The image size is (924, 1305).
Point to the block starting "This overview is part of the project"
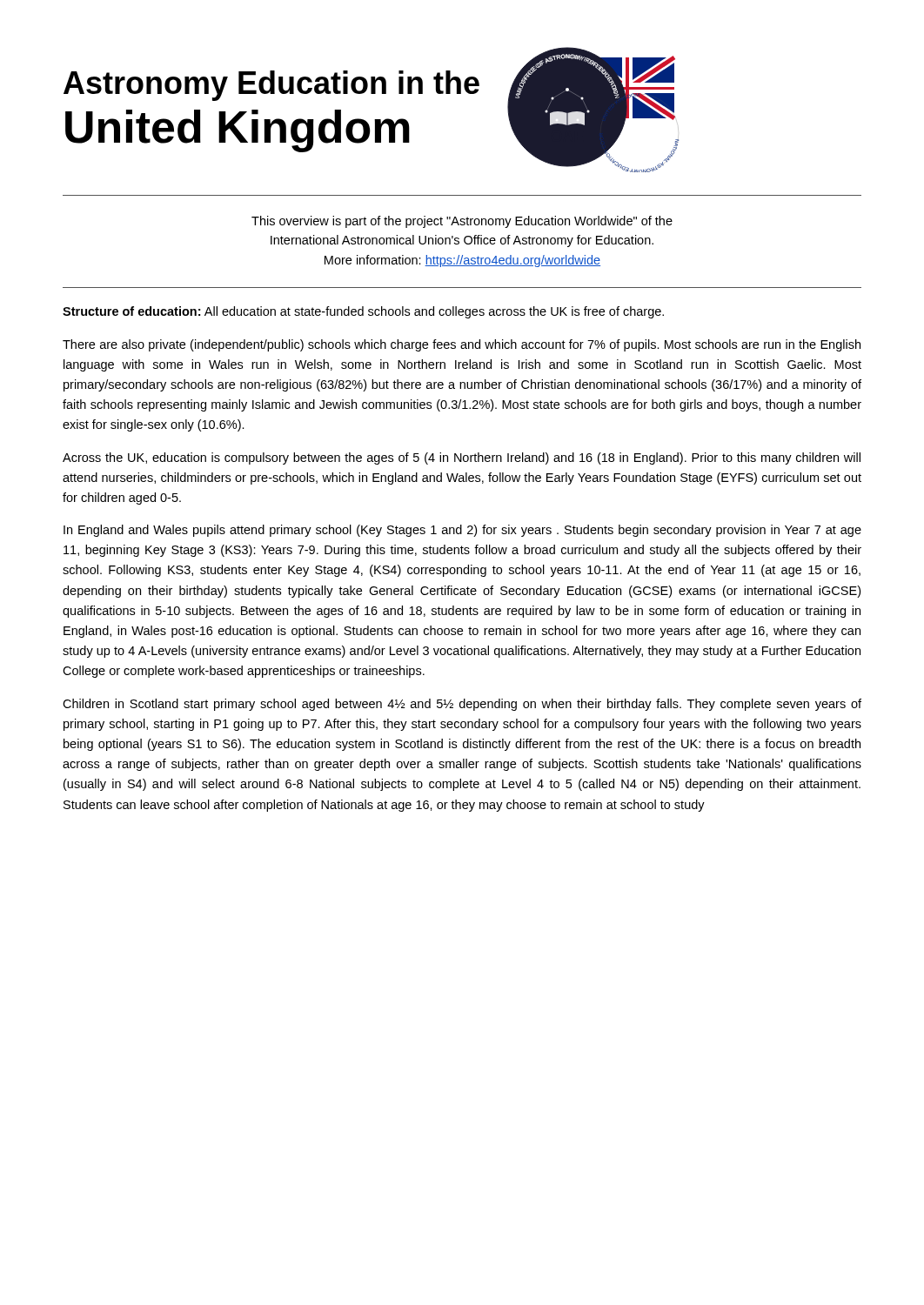coord(462,241)
